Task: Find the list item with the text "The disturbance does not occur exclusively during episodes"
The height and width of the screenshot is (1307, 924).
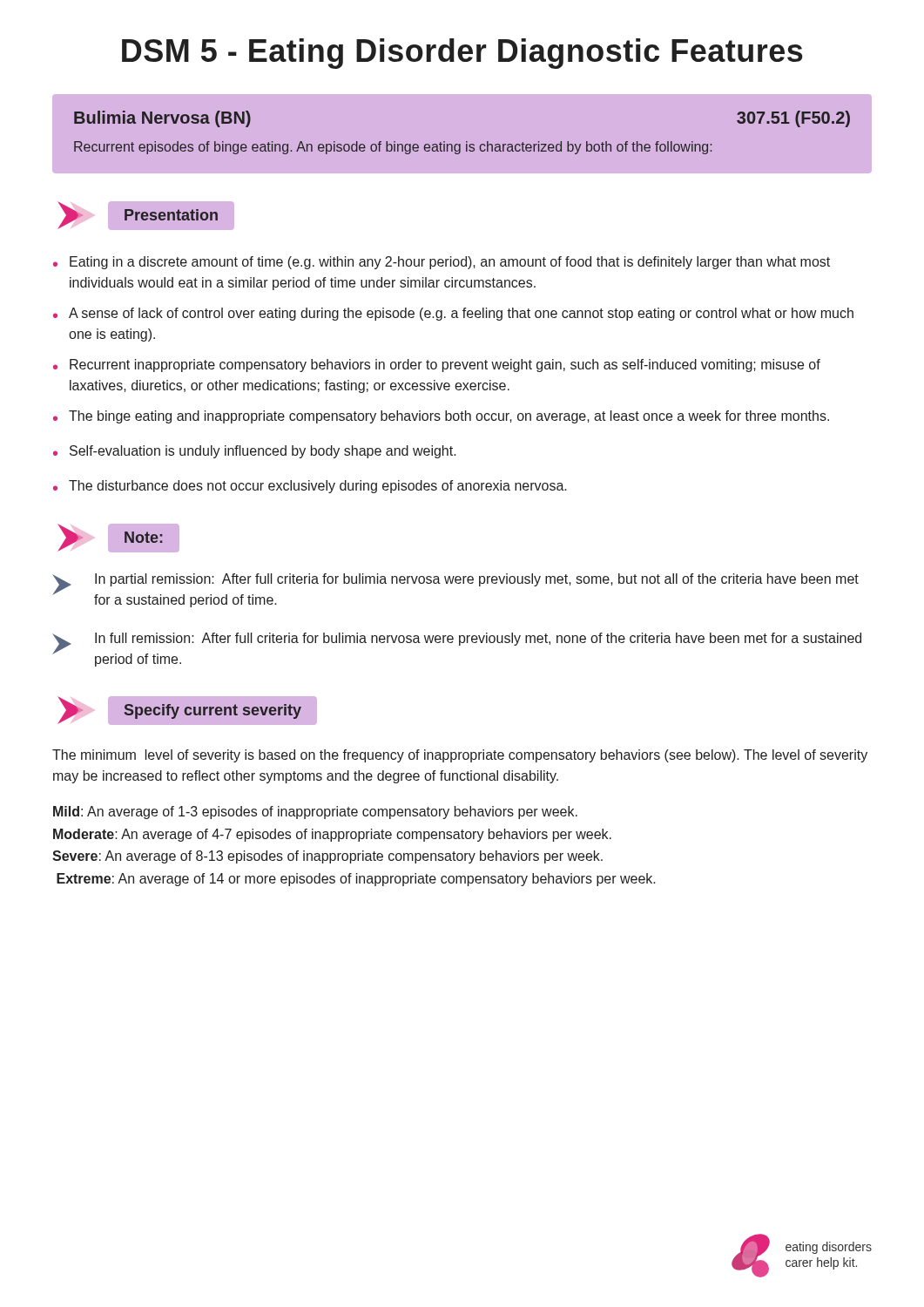Action: [x=318, y=486]
